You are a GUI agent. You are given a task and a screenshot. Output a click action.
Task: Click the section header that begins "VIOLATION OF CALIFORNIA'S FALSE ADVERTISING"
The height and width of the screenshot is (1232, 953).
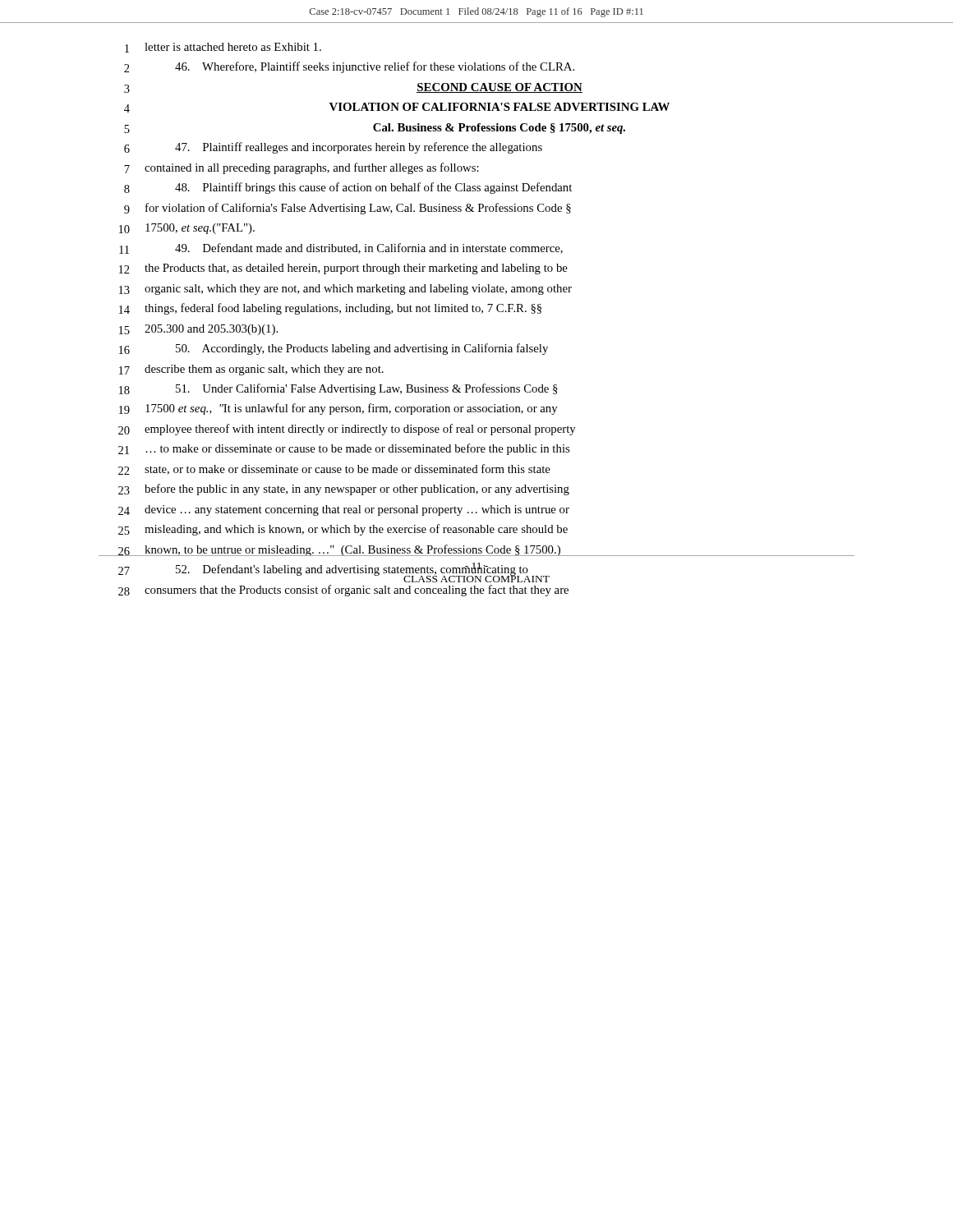[x=499, y=107]
